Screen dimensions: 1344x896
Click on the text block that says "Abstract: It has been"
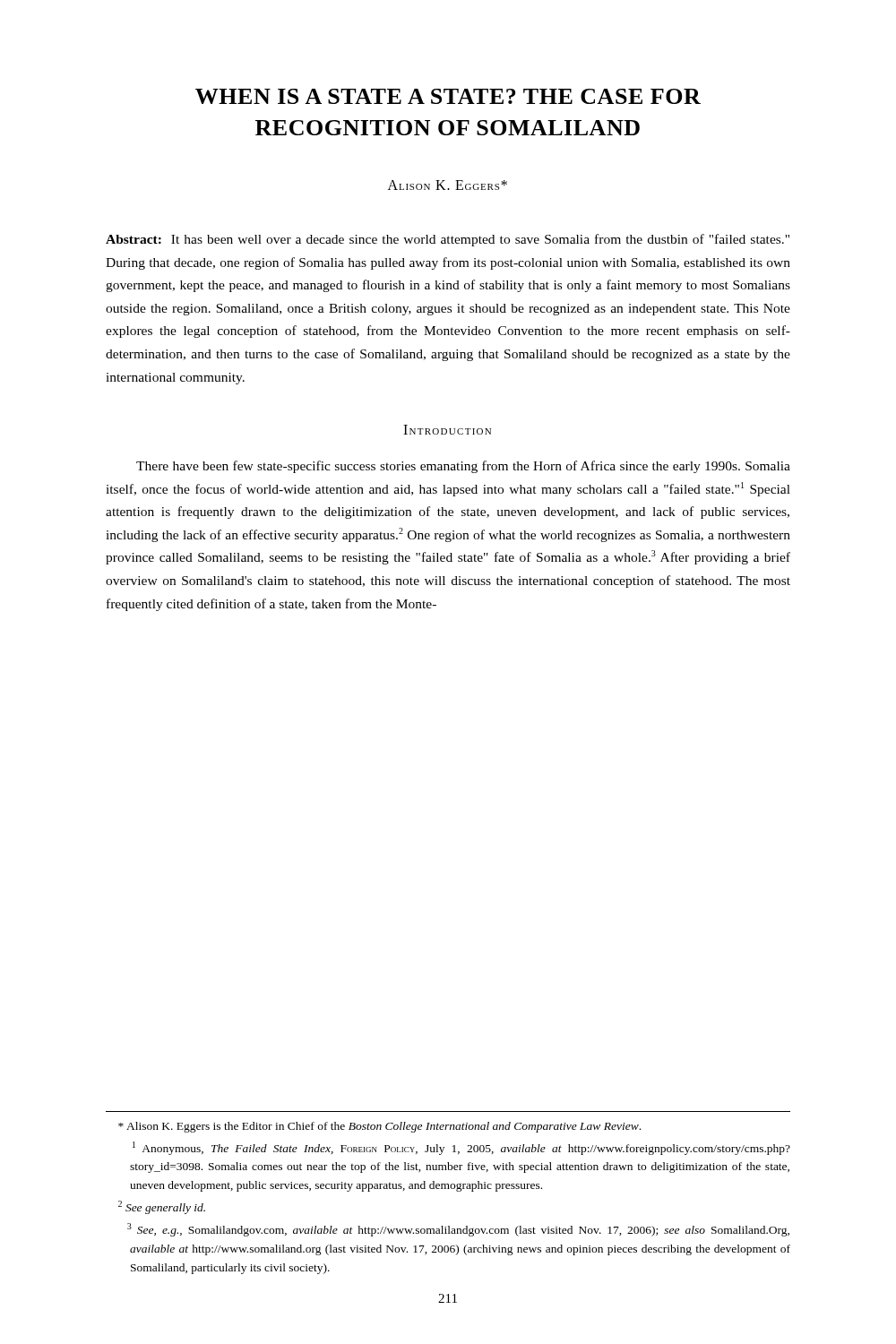point(448,308)
